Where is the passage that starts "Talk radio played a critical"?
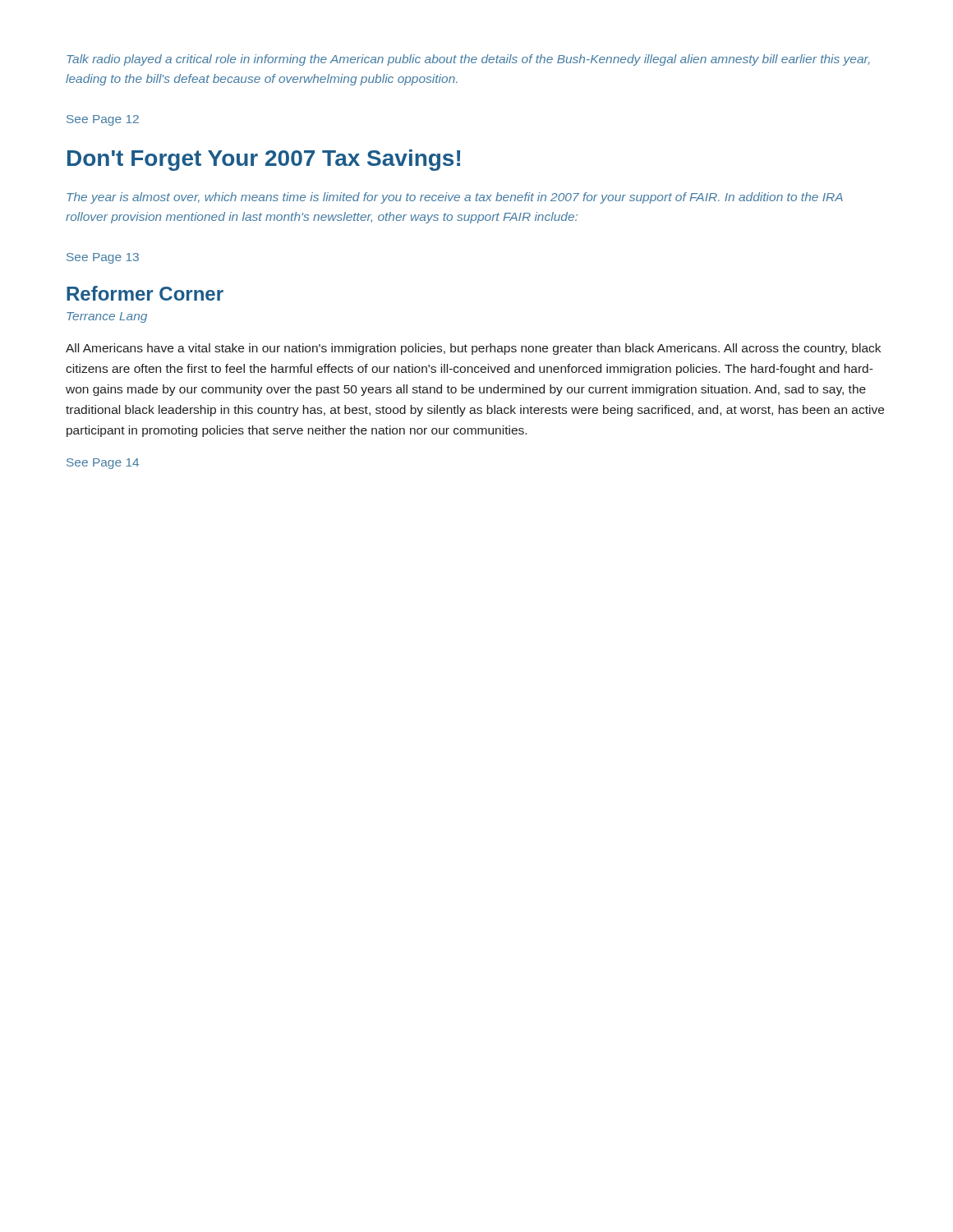 476,69
